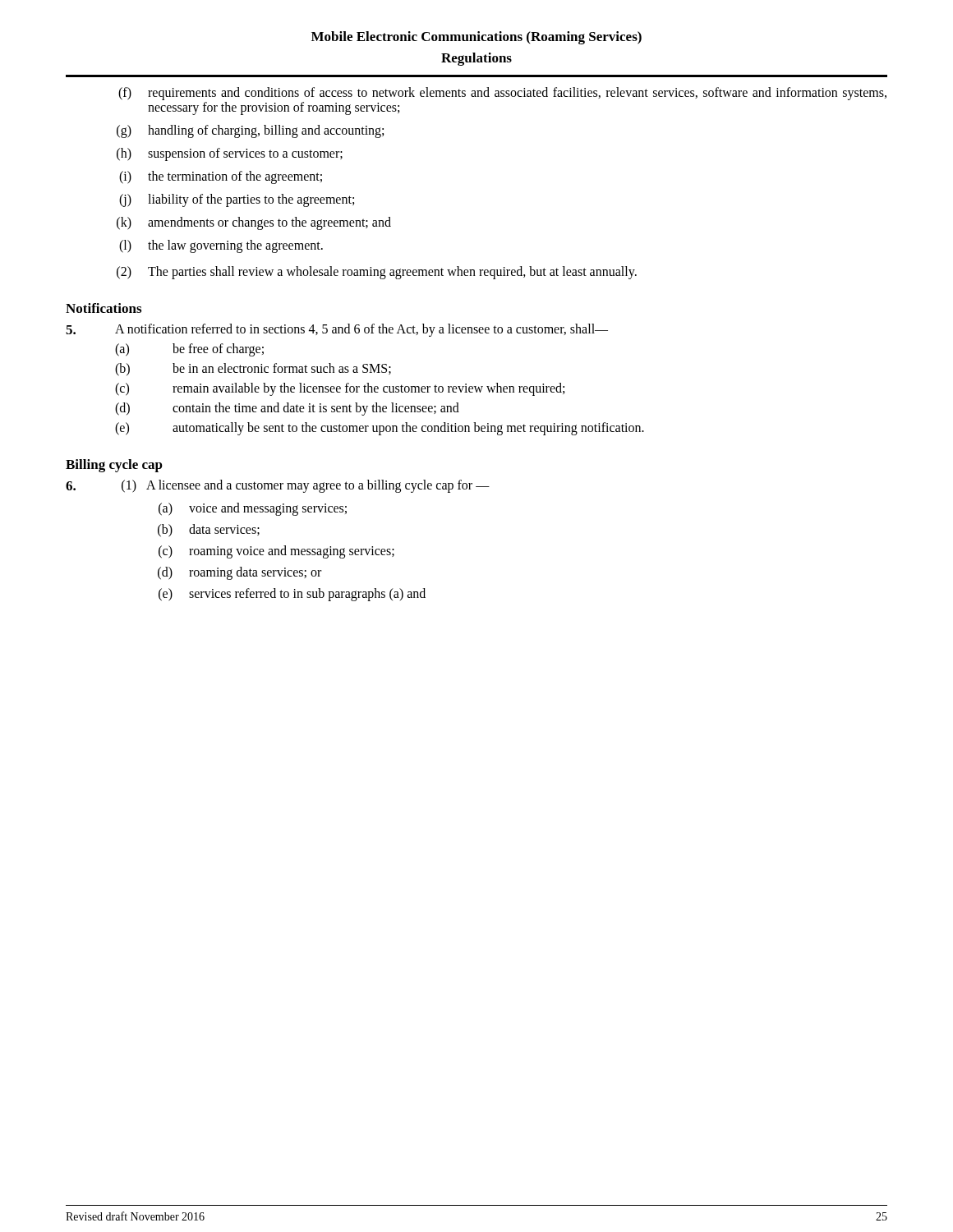Click on the region starting "(f) requirements and conditions"
953x1232 pixels.
pos(476,100)
